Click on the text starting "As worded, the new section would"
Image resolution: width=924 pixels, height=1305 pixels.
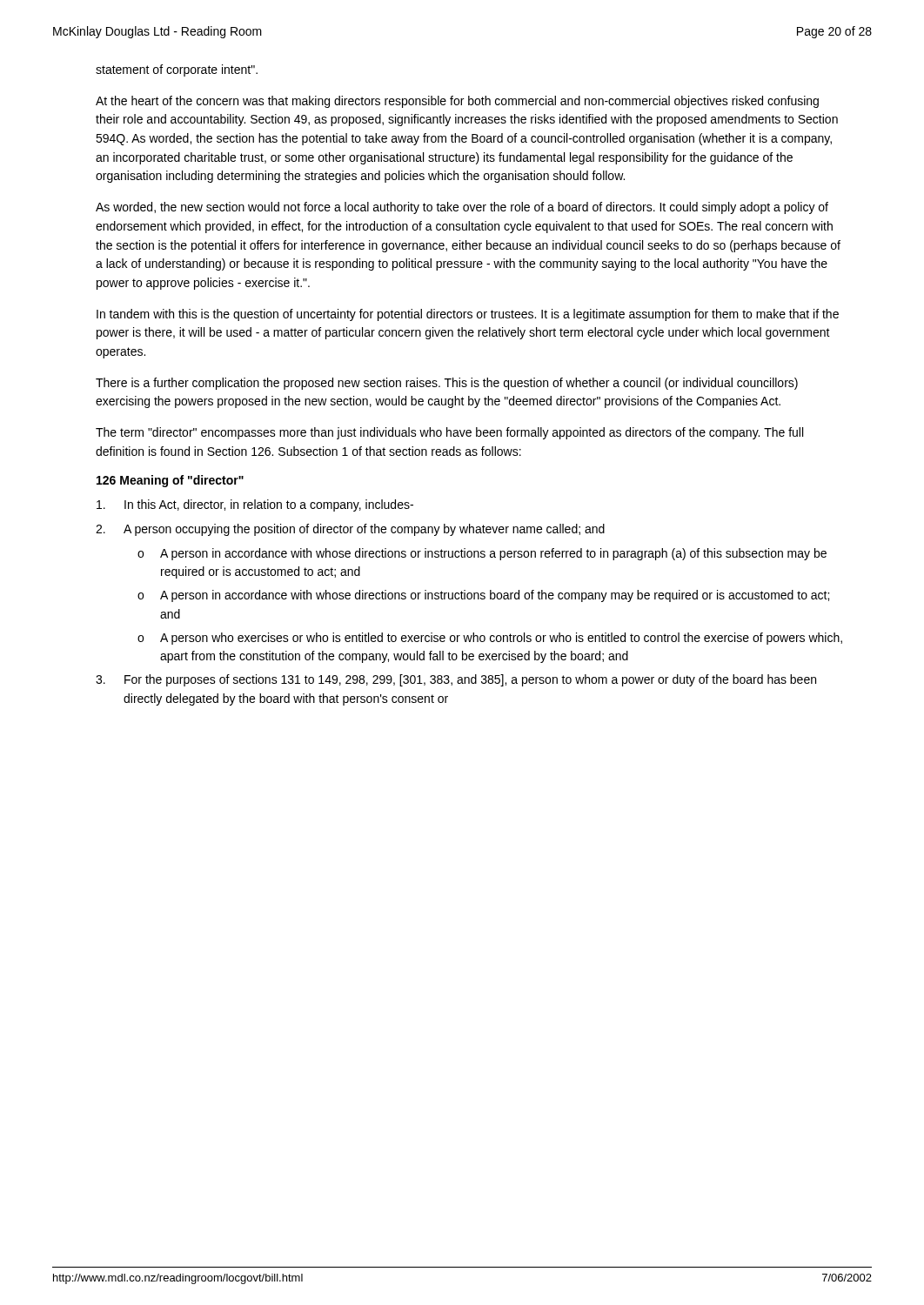point(468,245)
